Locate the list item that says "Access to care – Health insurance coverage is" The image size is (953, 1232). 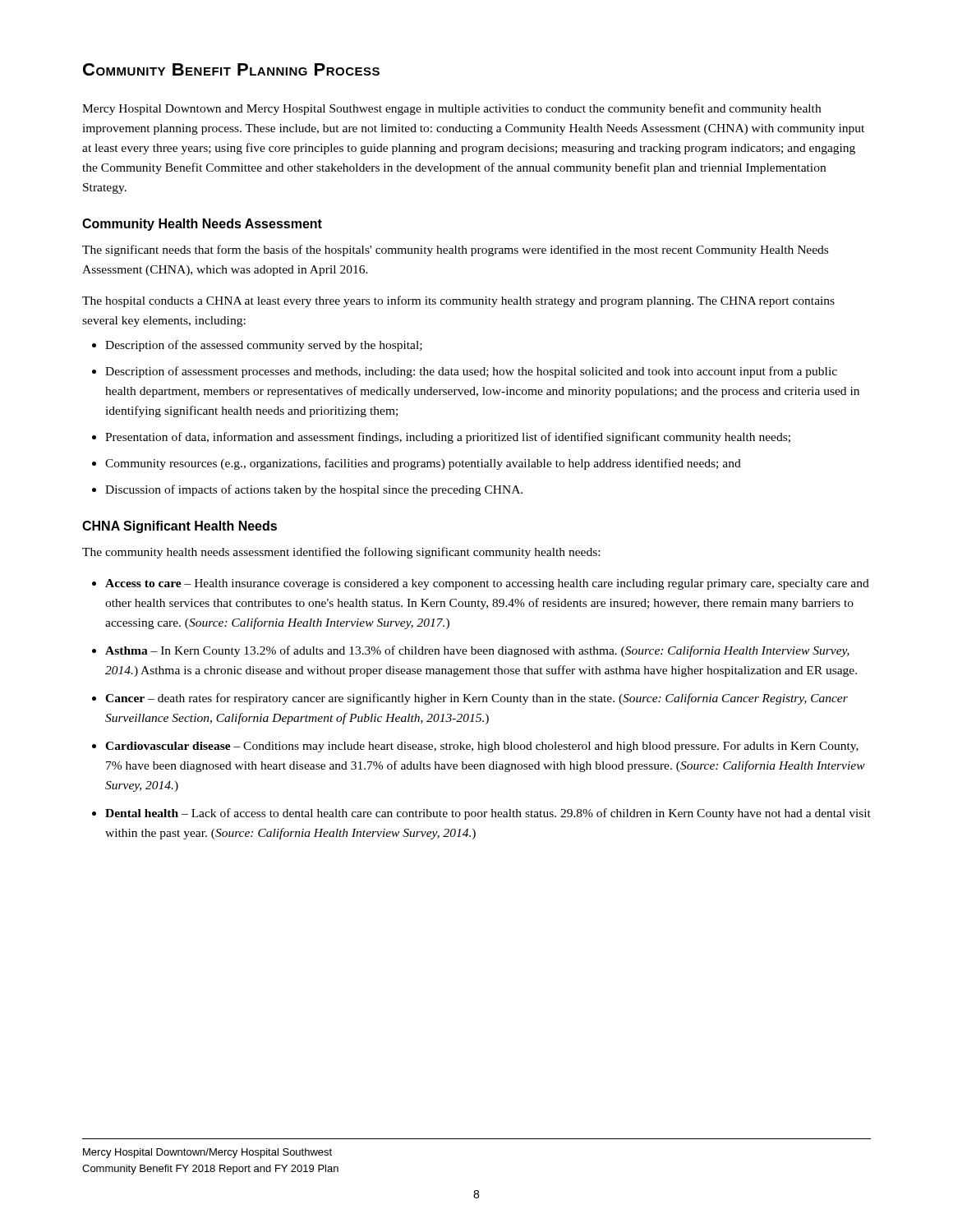487,603
